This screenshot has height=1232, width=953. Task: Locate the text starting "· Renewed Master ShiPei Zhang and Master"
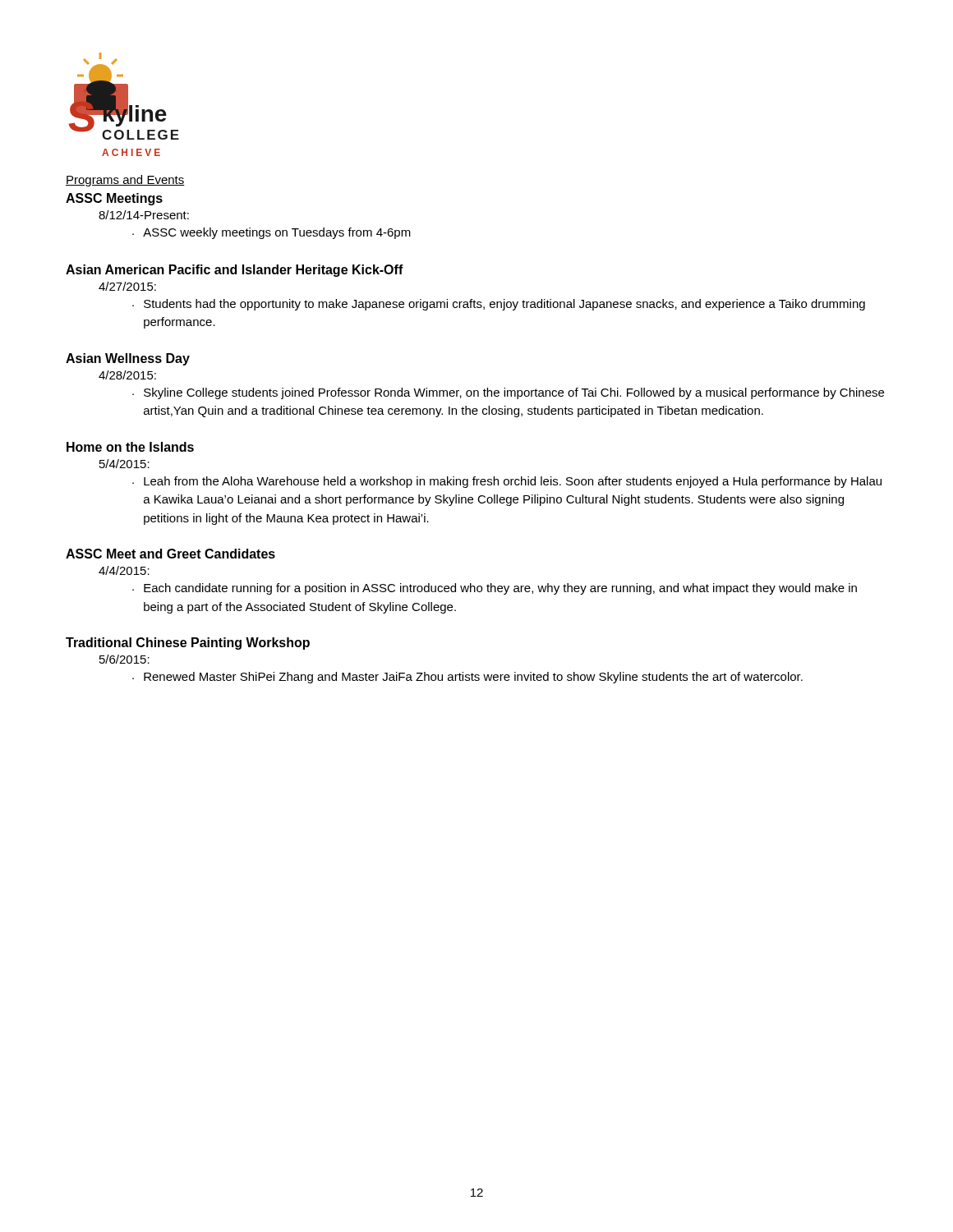pos(467,677)
